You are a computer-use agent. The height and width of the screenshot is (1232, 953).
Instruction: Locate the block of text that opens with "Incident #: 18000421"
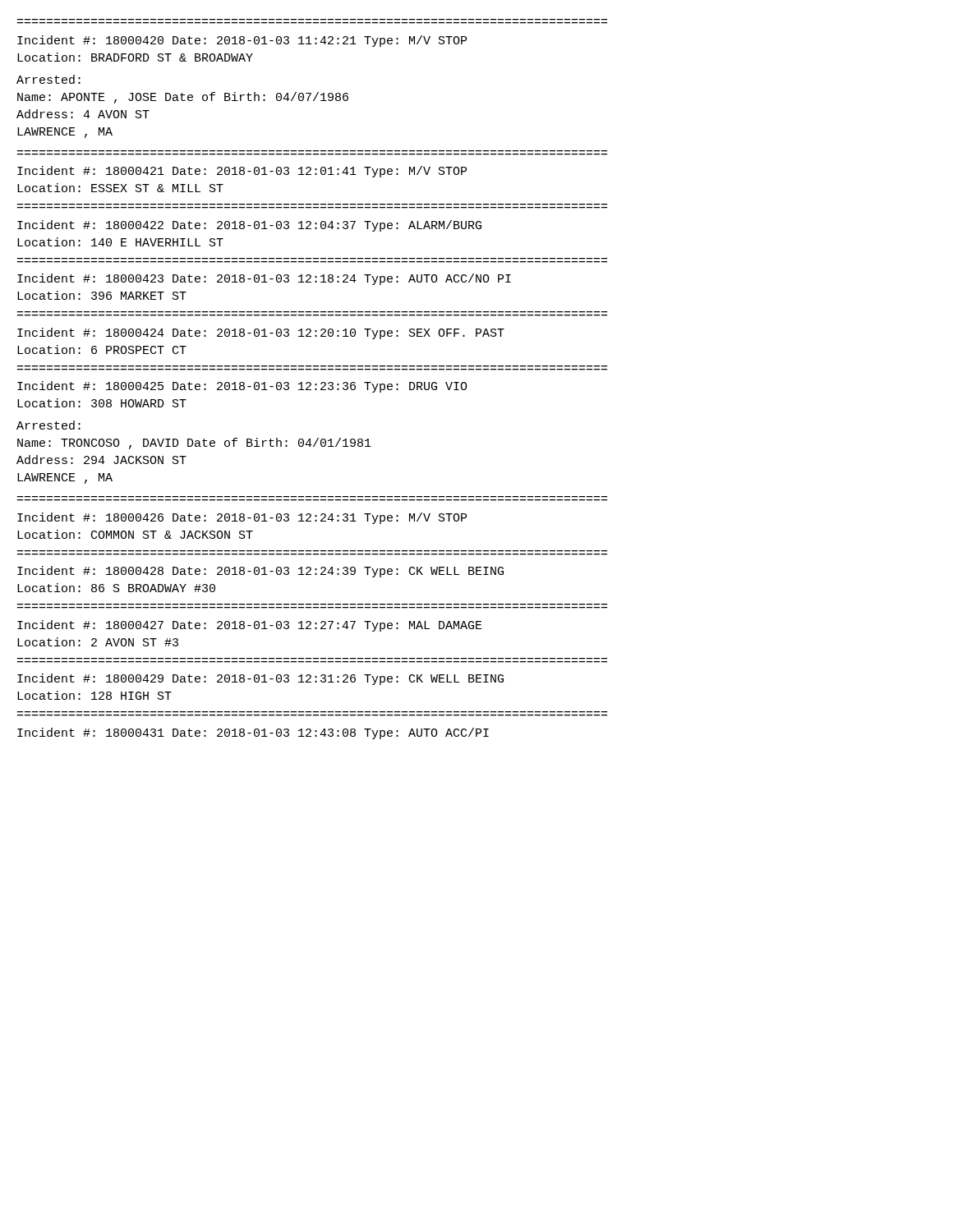(x=242, y=172)
